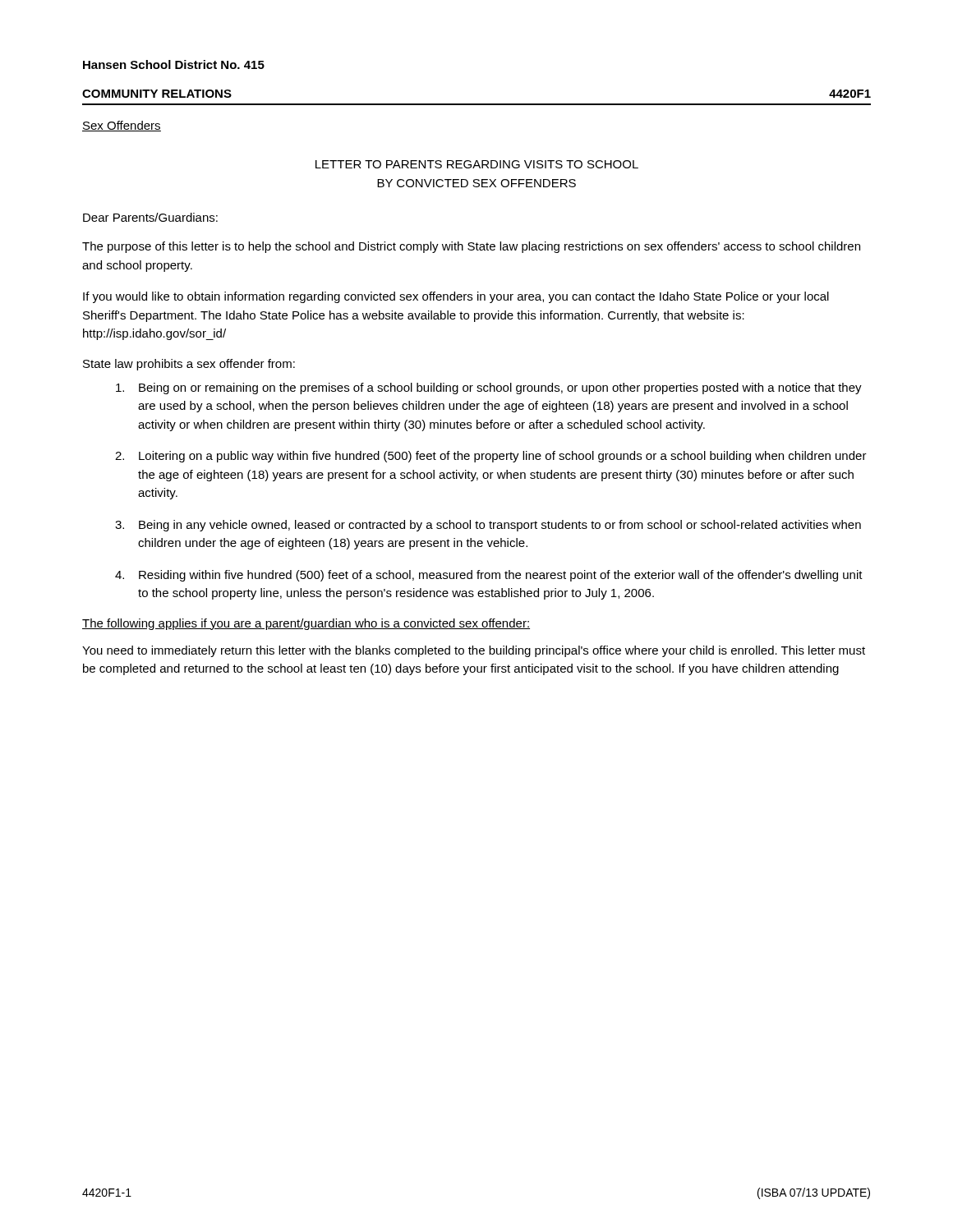
Task: Find the element starting "LETTER TO PARENTS REGARDING VISITS TO"
Action: [x=476, y=173]
